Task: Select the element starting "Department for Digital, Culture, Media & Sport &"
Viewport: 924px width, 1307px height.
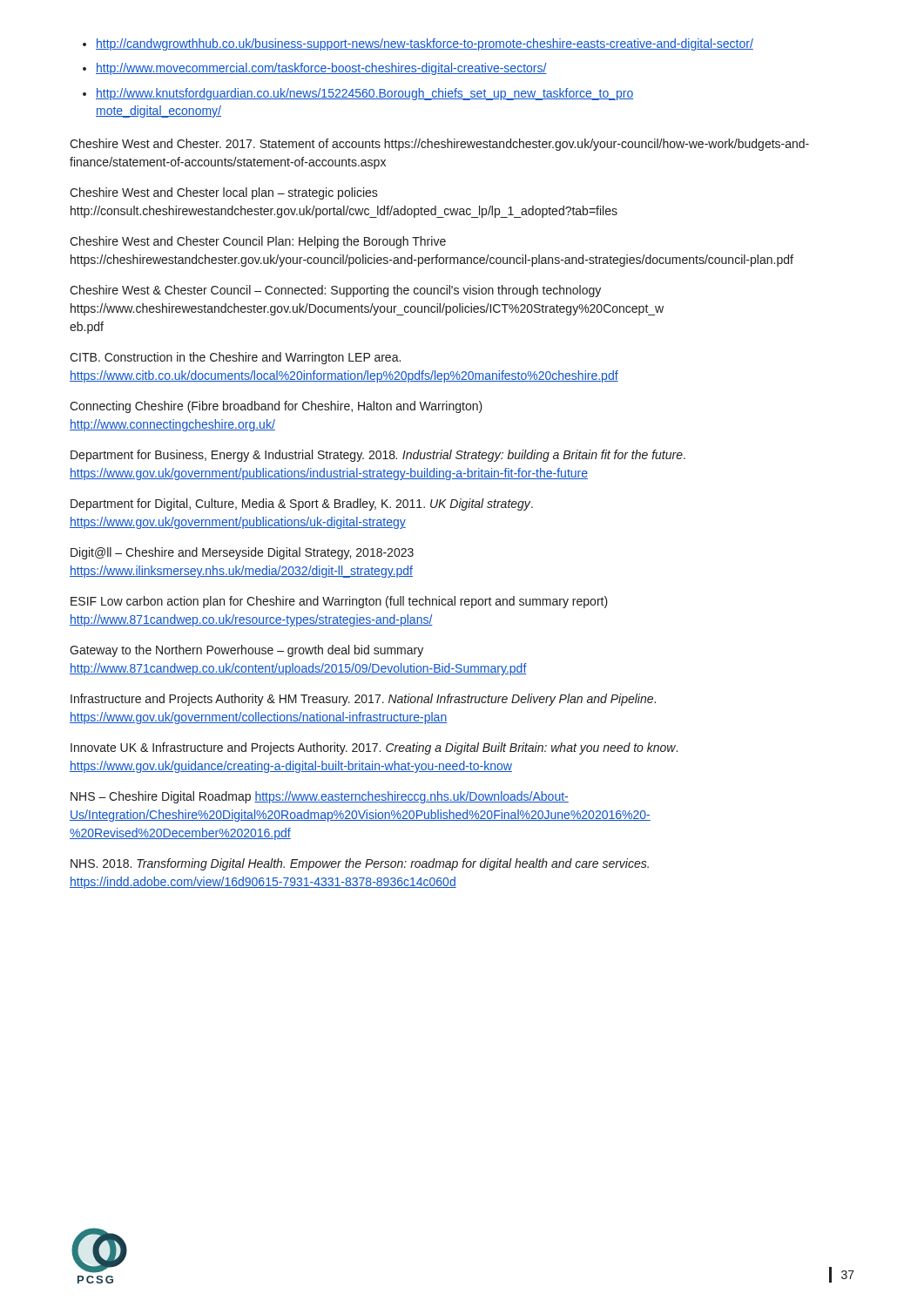Action: point(462,513)
